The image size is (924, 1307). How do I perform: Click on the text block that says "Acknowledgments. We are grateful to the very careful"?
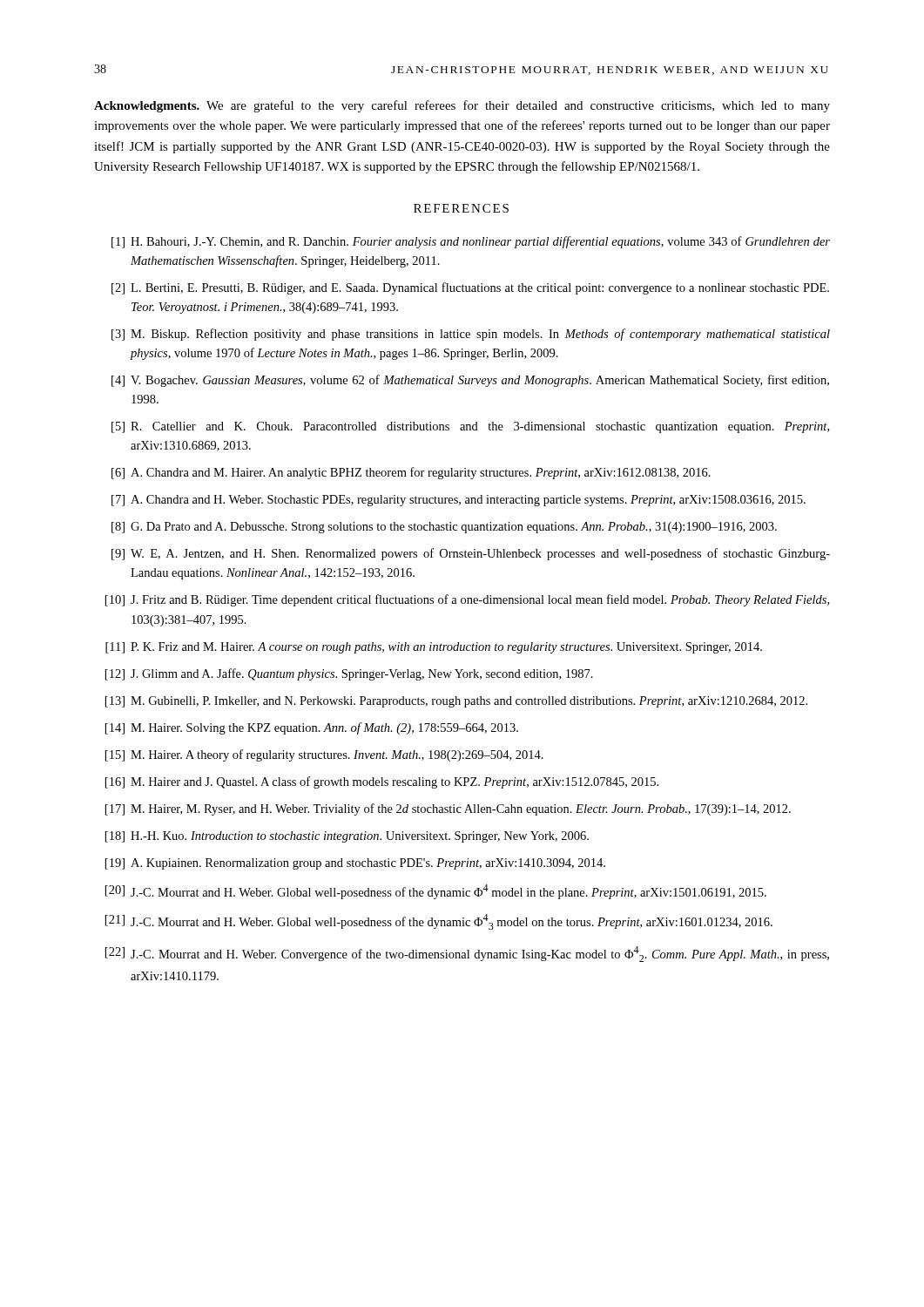click(x=462, y=136)
